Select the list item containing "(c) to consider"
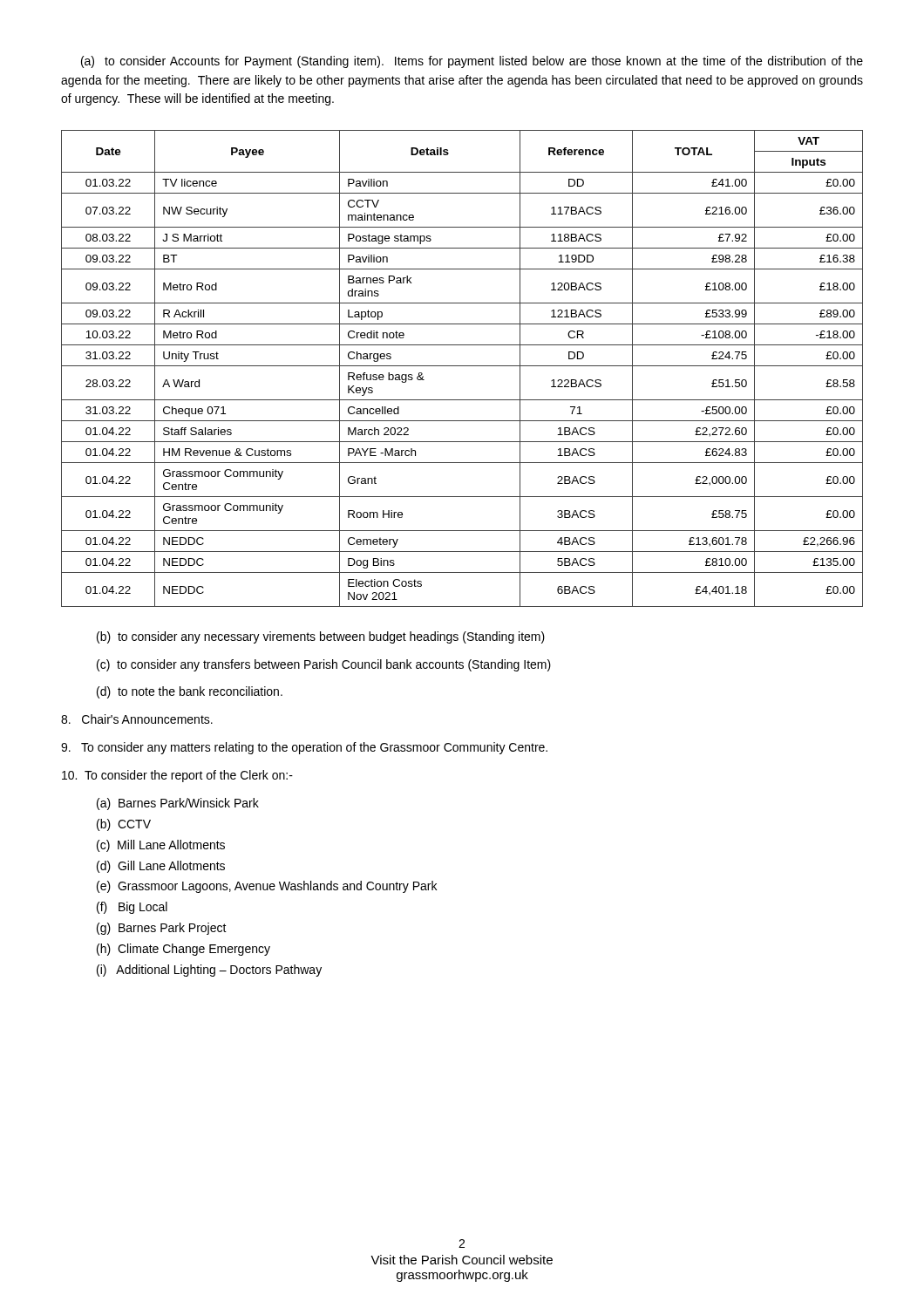 tap(323, 664)
